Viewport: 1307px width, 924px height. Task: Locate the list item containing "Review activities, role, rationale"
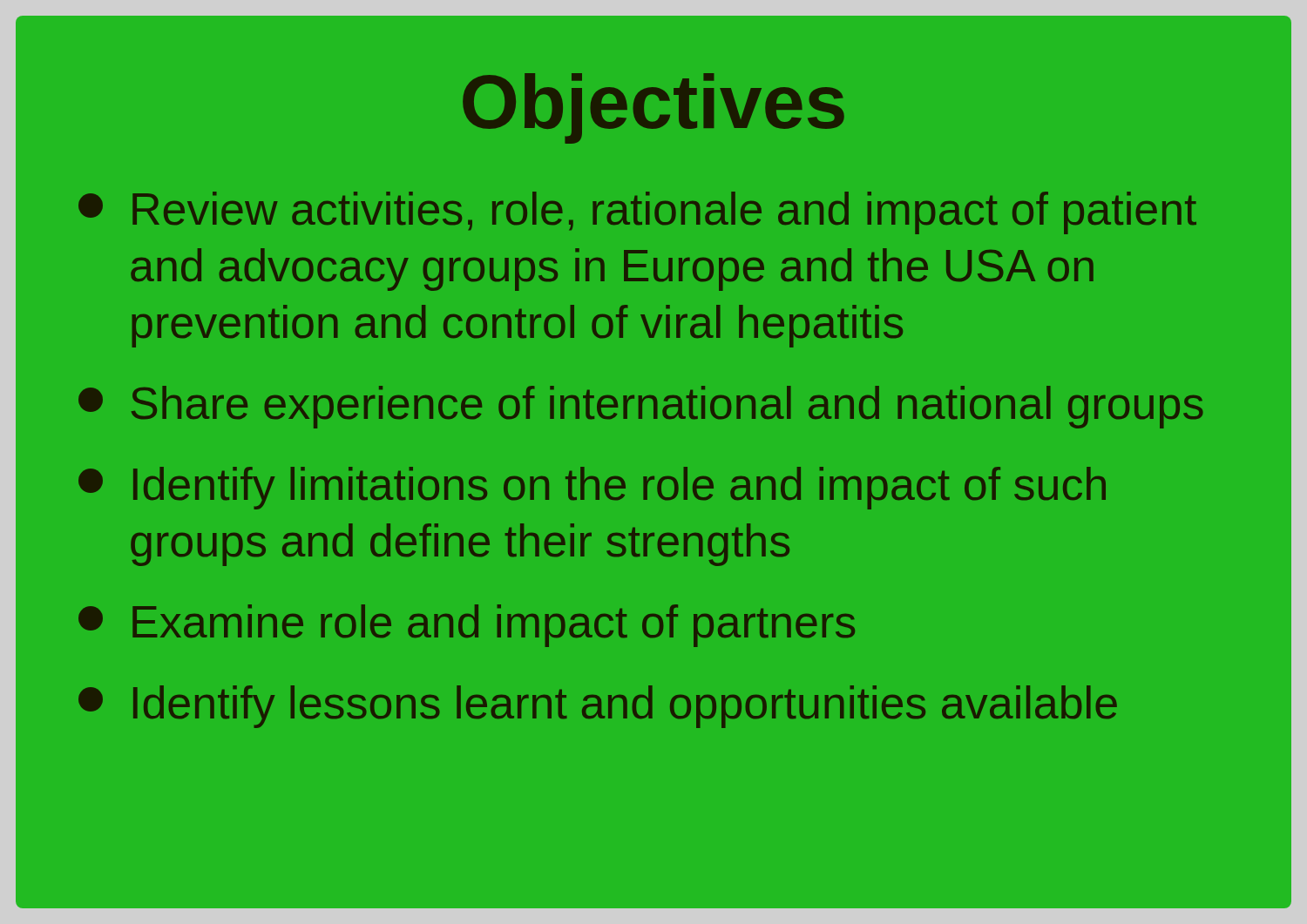coord(654,266)
